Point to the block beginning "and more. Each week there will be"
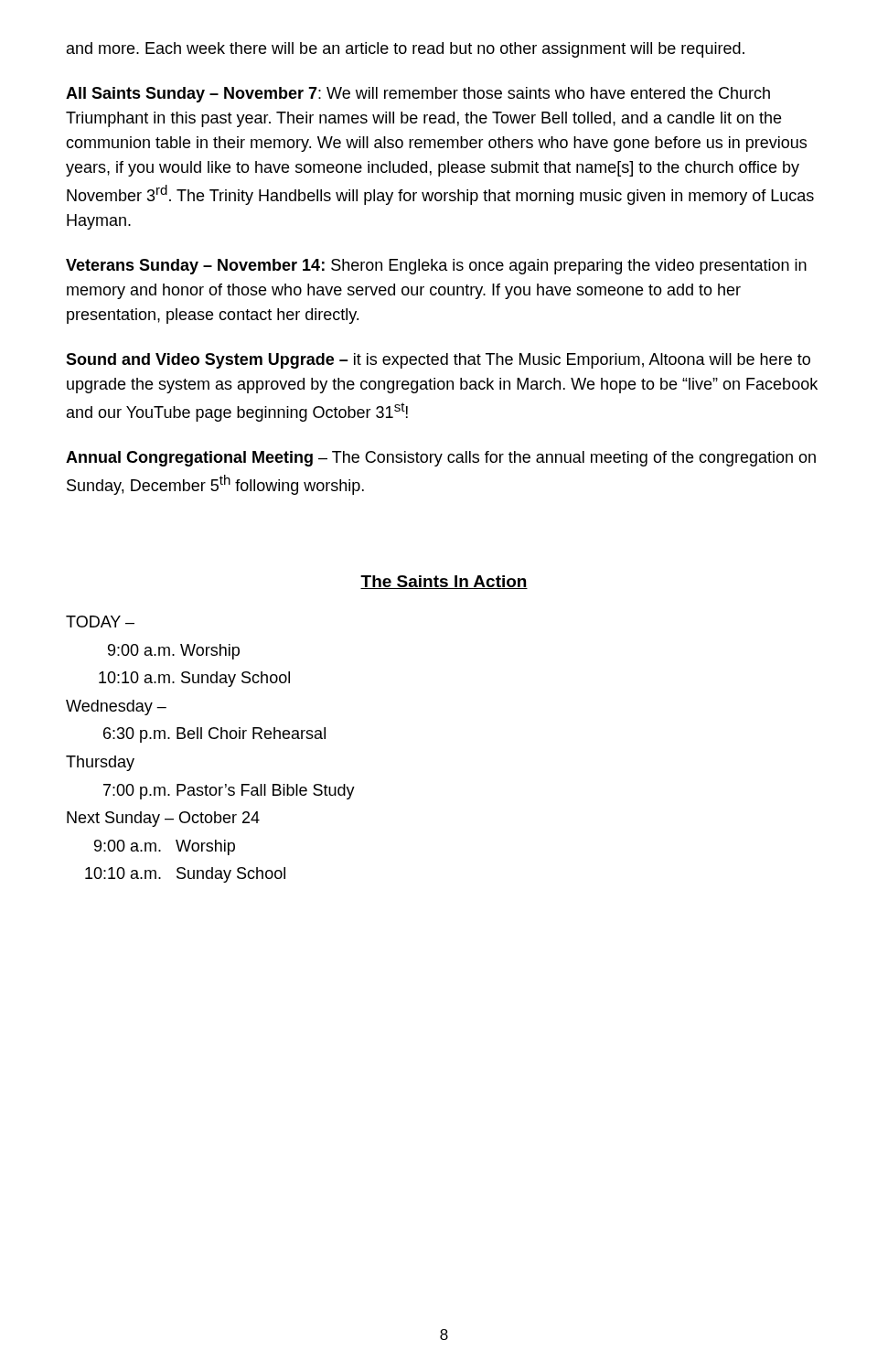Viewport: 888px width, 1372px height. pos(406,49)
